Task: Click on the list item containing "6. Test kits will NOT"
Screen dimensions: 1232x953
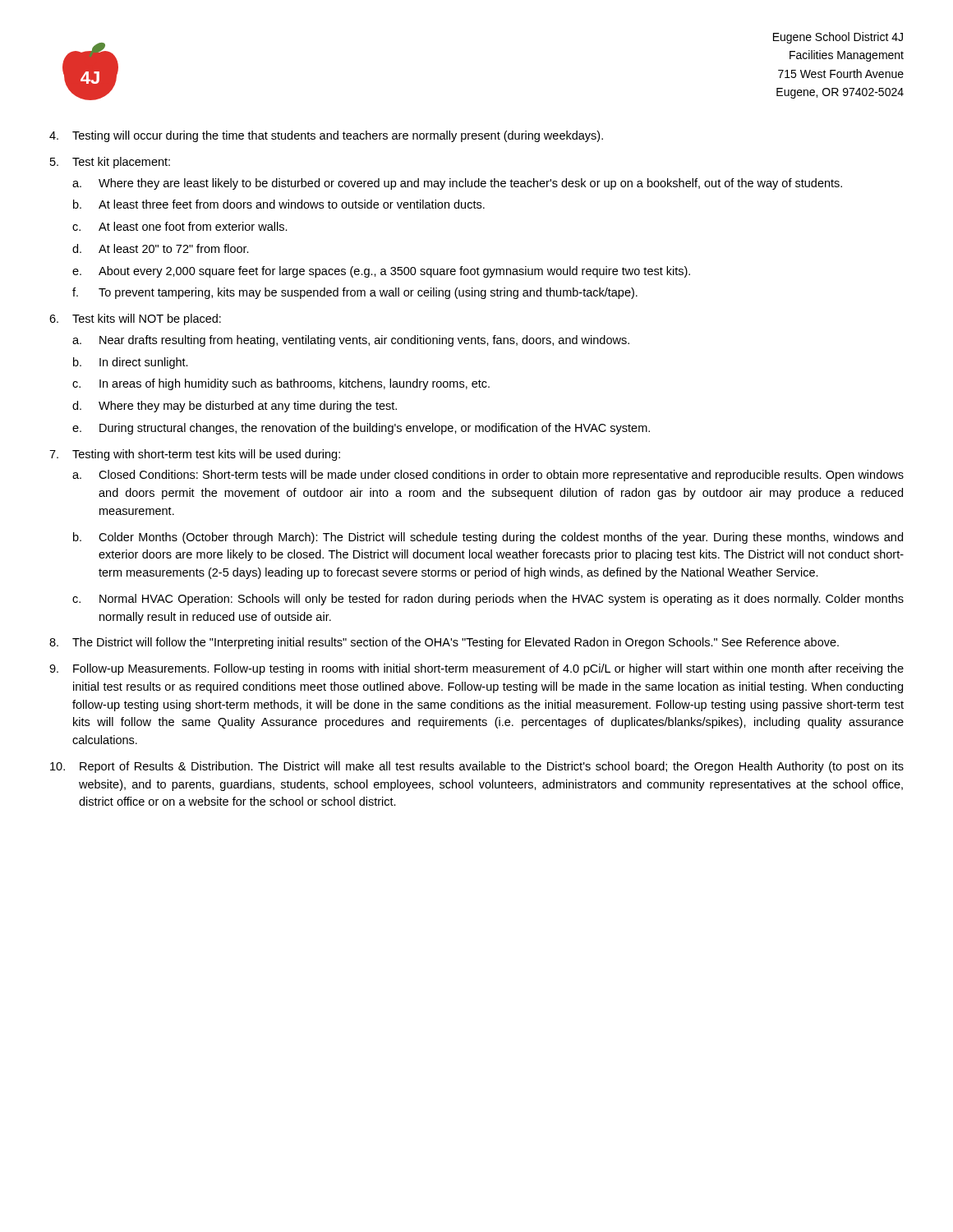Action: pos(476,374)
